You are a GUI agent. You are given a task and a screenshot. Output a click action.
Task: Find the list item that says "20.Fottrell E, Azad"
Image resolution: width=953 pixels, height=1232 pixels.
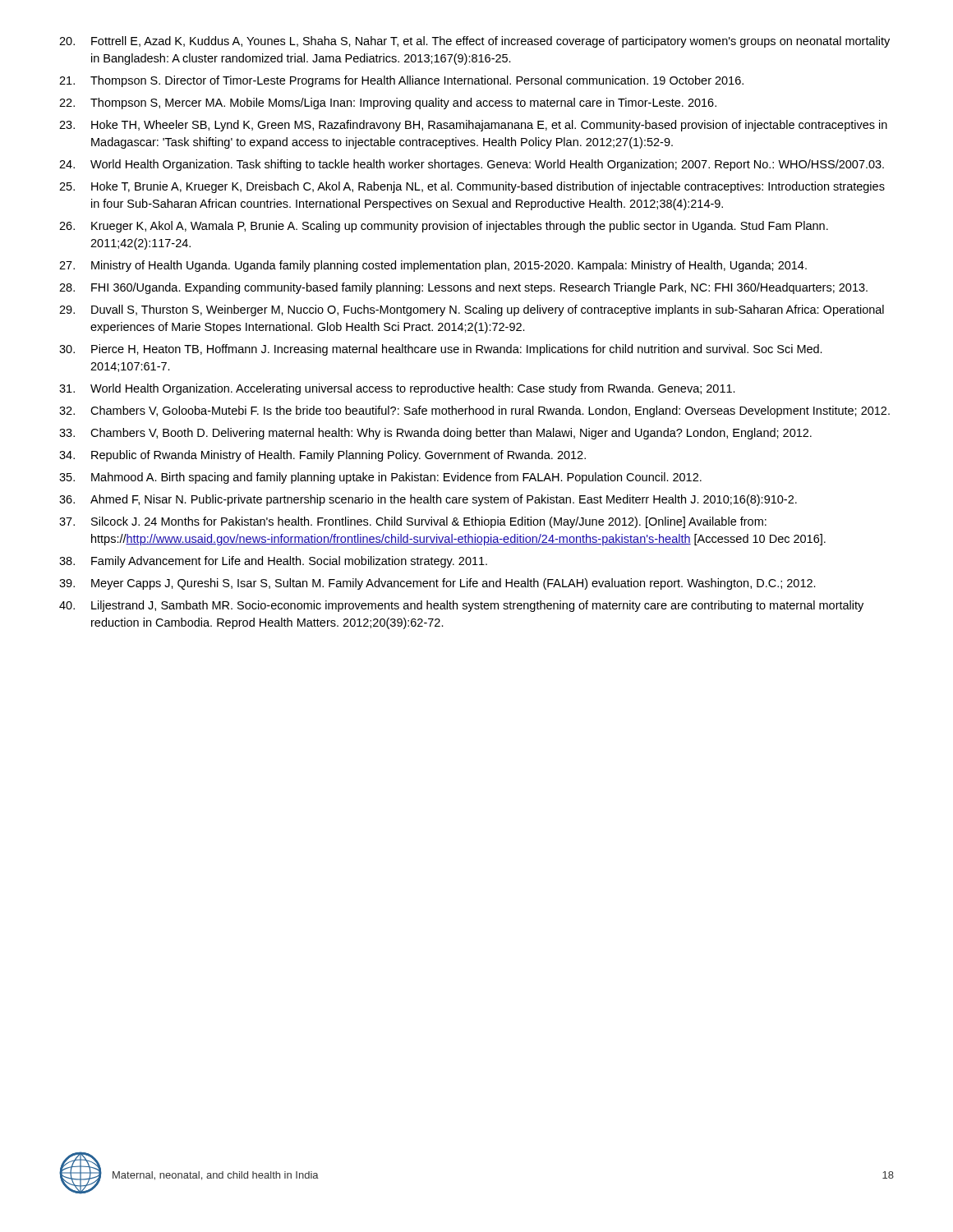click(x=476, y=50)
